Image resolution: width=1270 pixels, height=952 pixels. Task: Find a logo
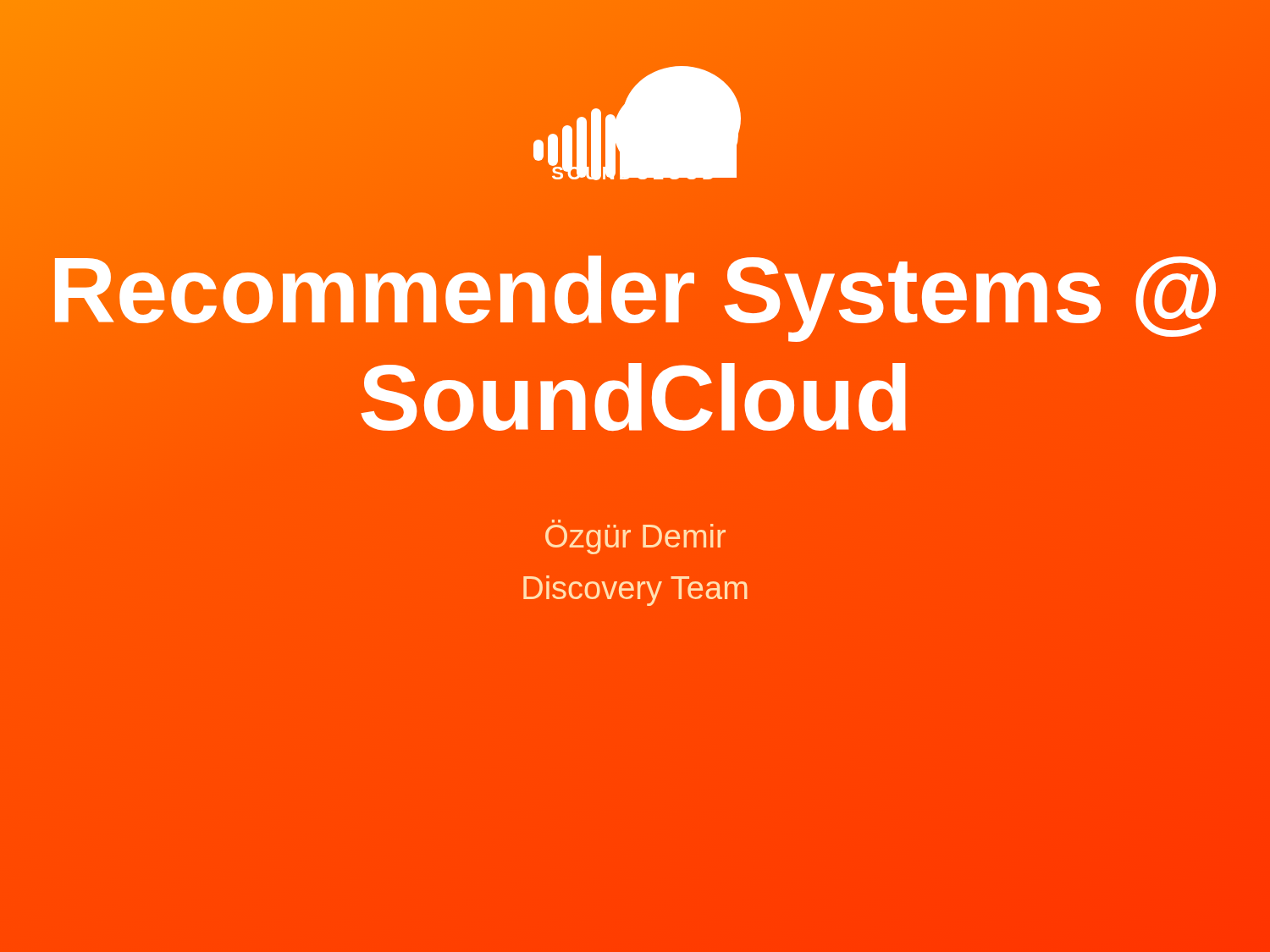(x=635, y=118)
